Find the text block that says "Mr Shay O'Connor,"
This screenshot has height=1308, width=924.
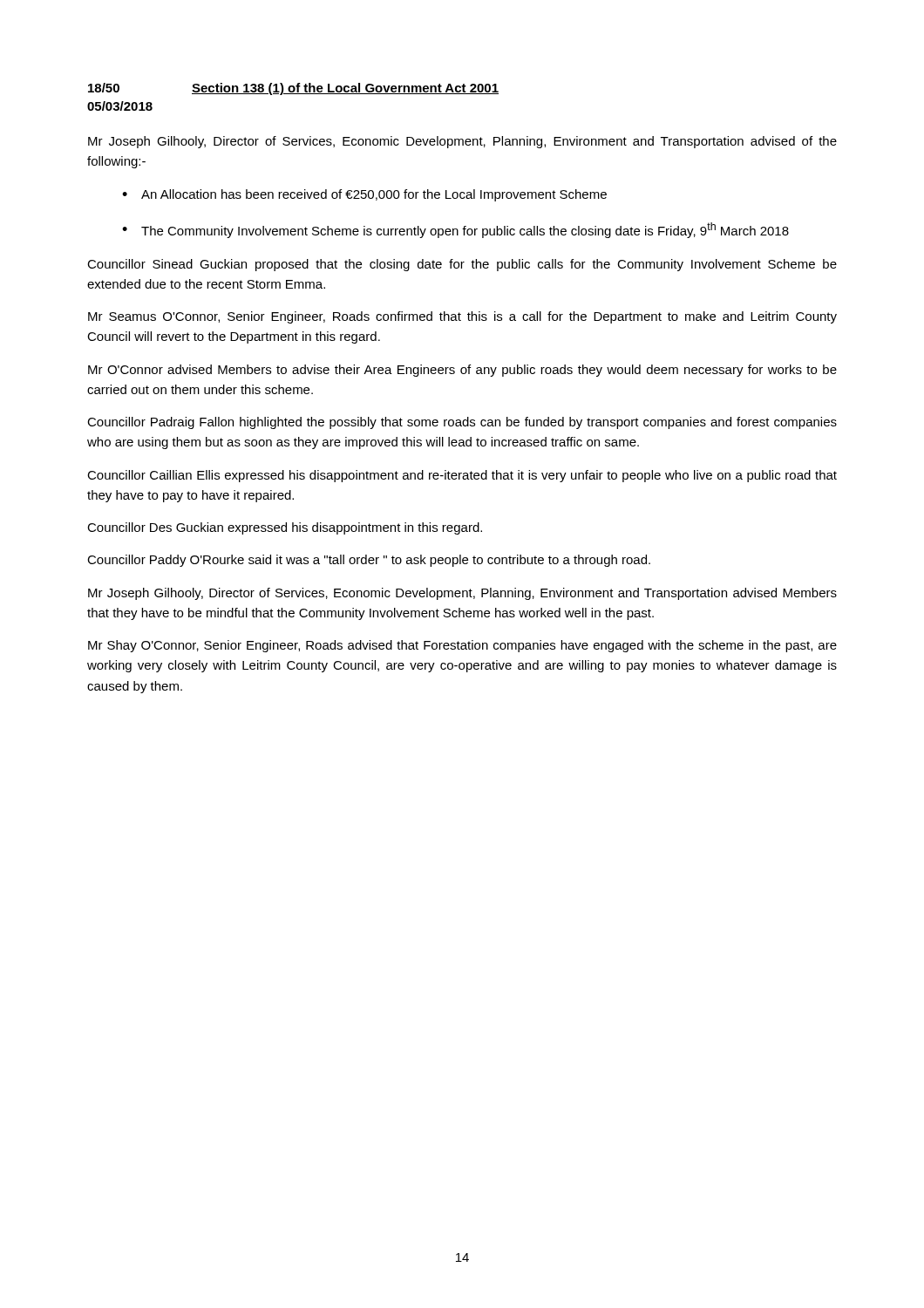[x=462, y=665]
